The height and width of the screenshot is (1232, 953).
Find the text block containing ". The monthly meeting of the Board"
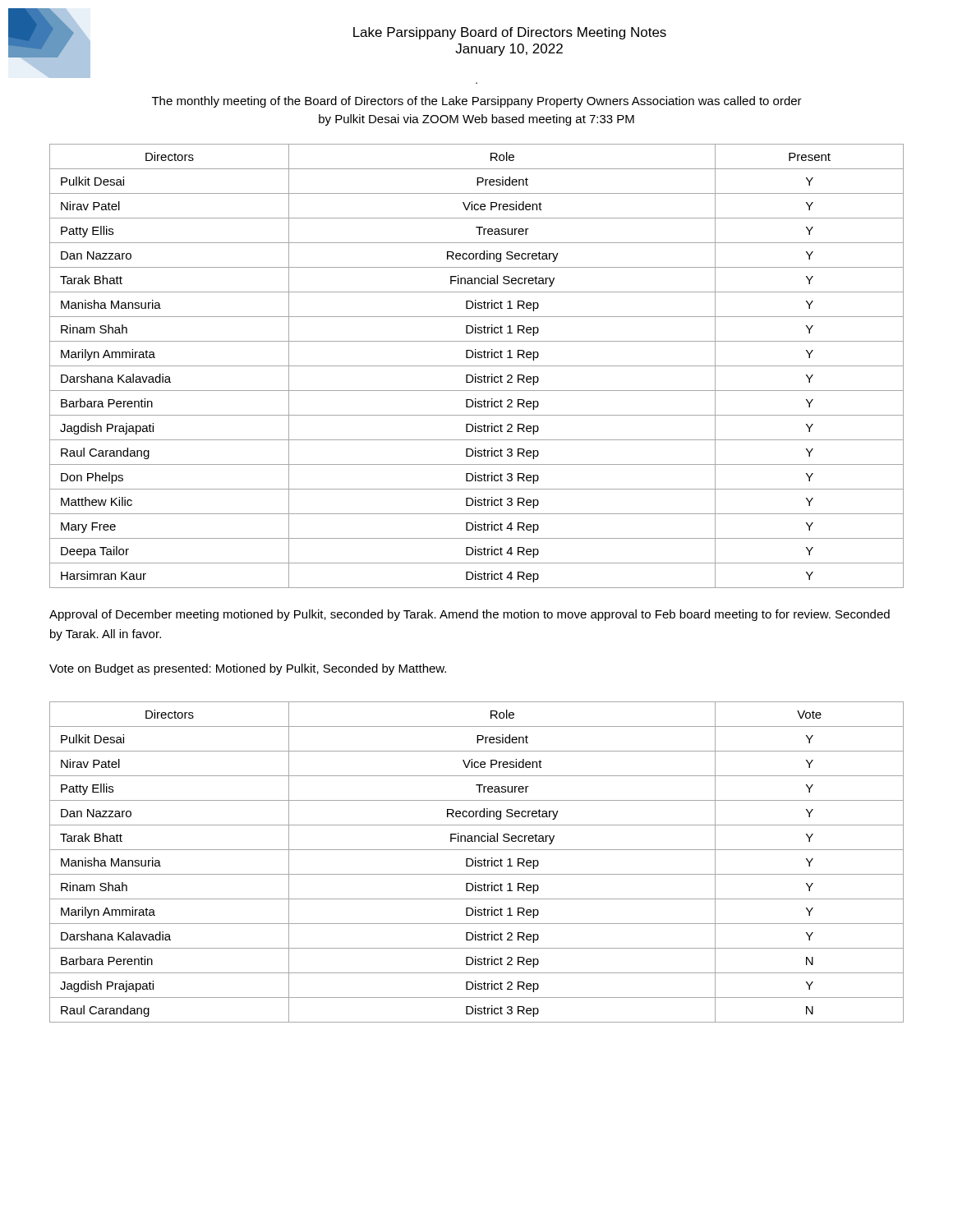point(476,99)
